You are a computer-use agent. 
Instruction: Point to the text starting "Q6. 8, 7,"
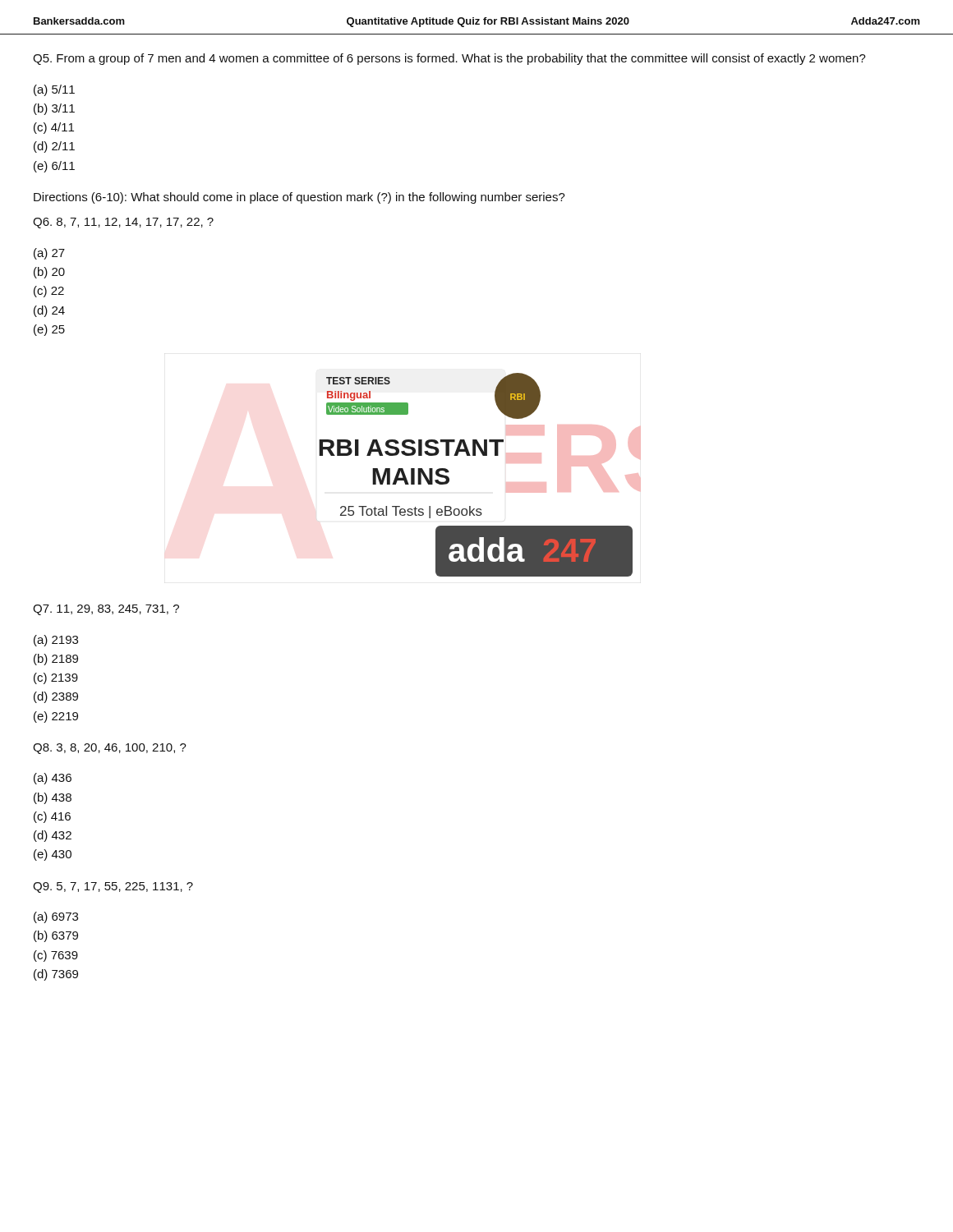[x=123, y=223]
